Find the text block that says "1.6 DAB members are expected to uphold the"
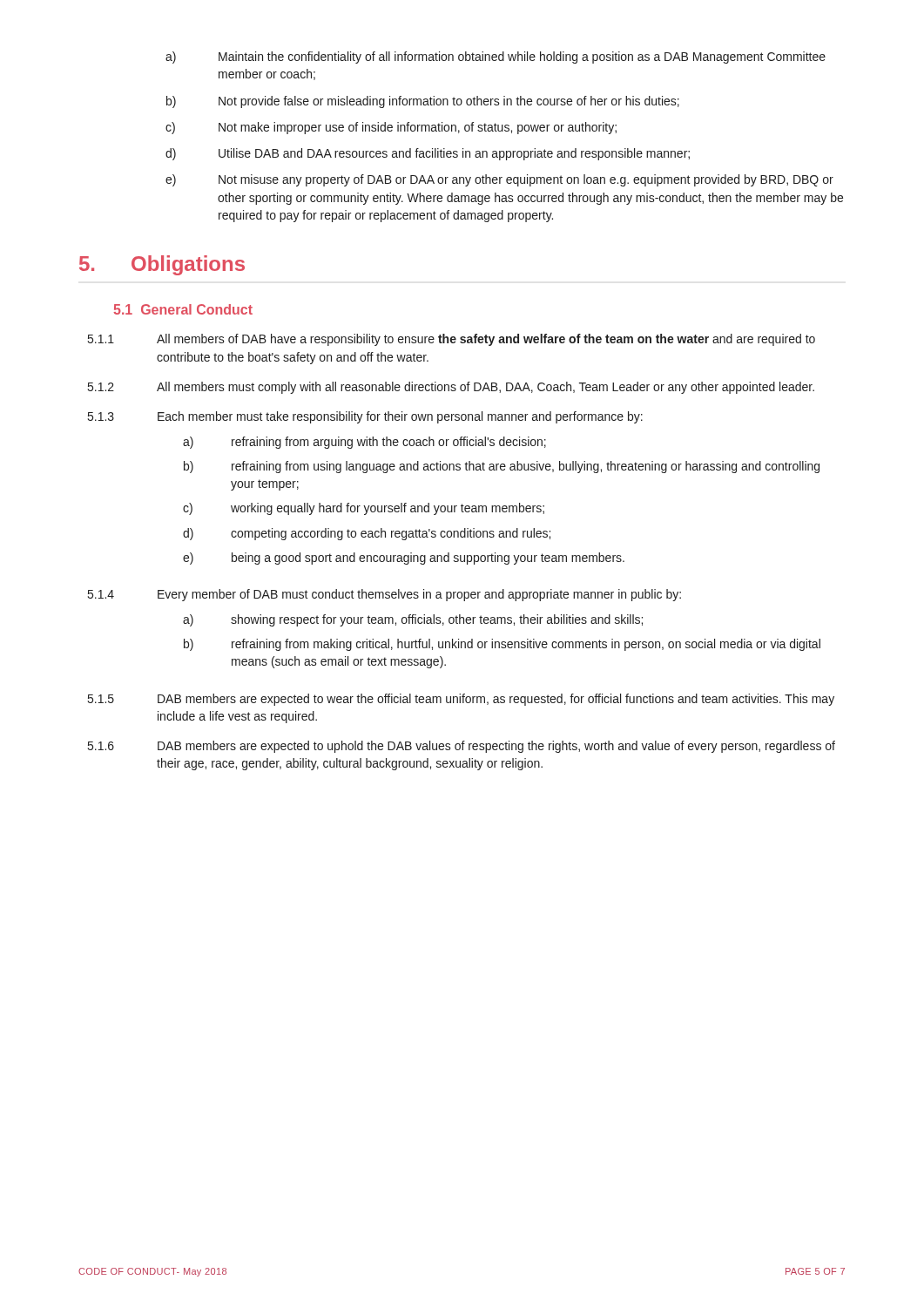This screenshot has height=1307, width=924. click(462, 755)
